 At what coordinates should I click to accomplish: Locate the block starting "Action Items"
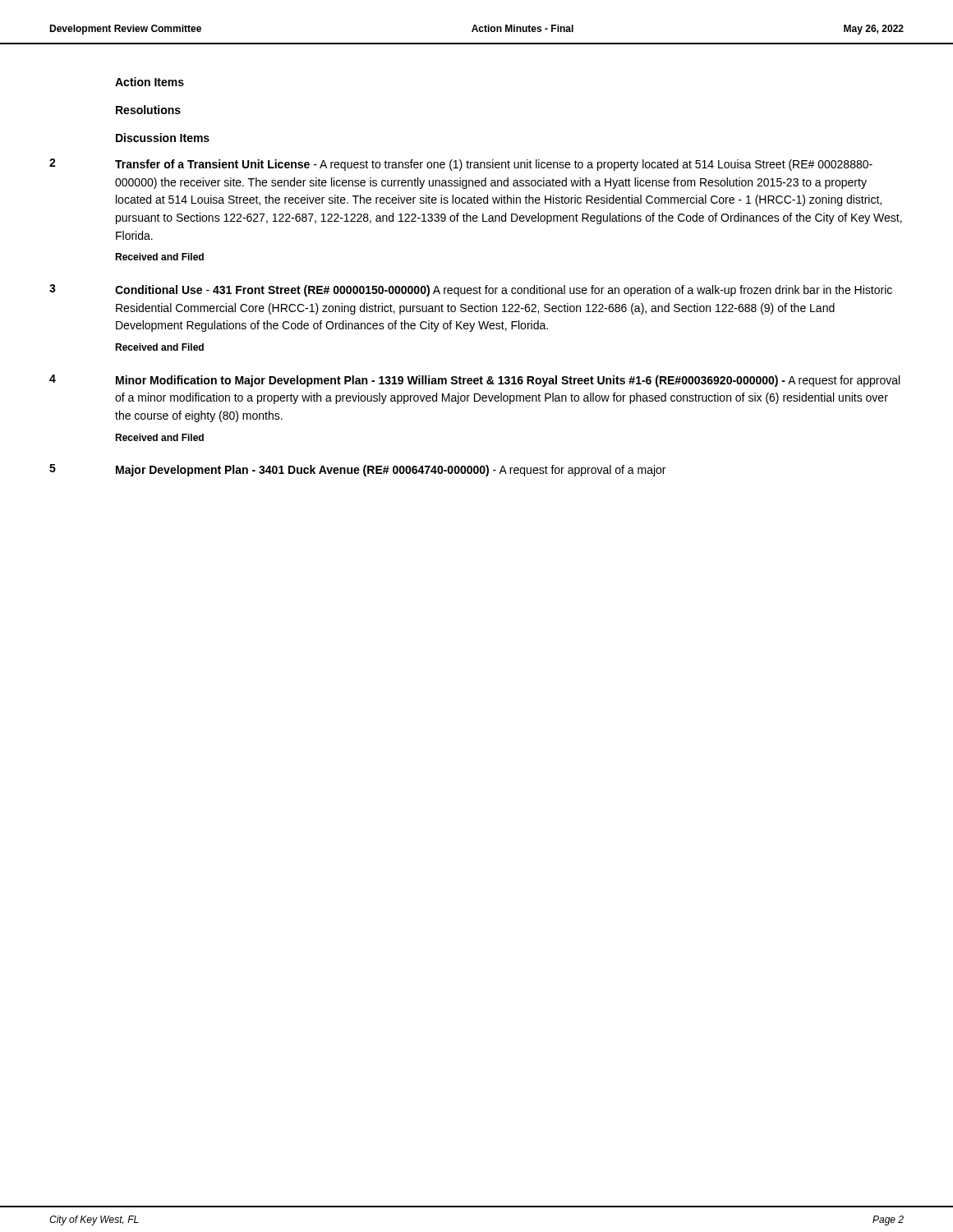pyautogui.click(x=150, y=82)
